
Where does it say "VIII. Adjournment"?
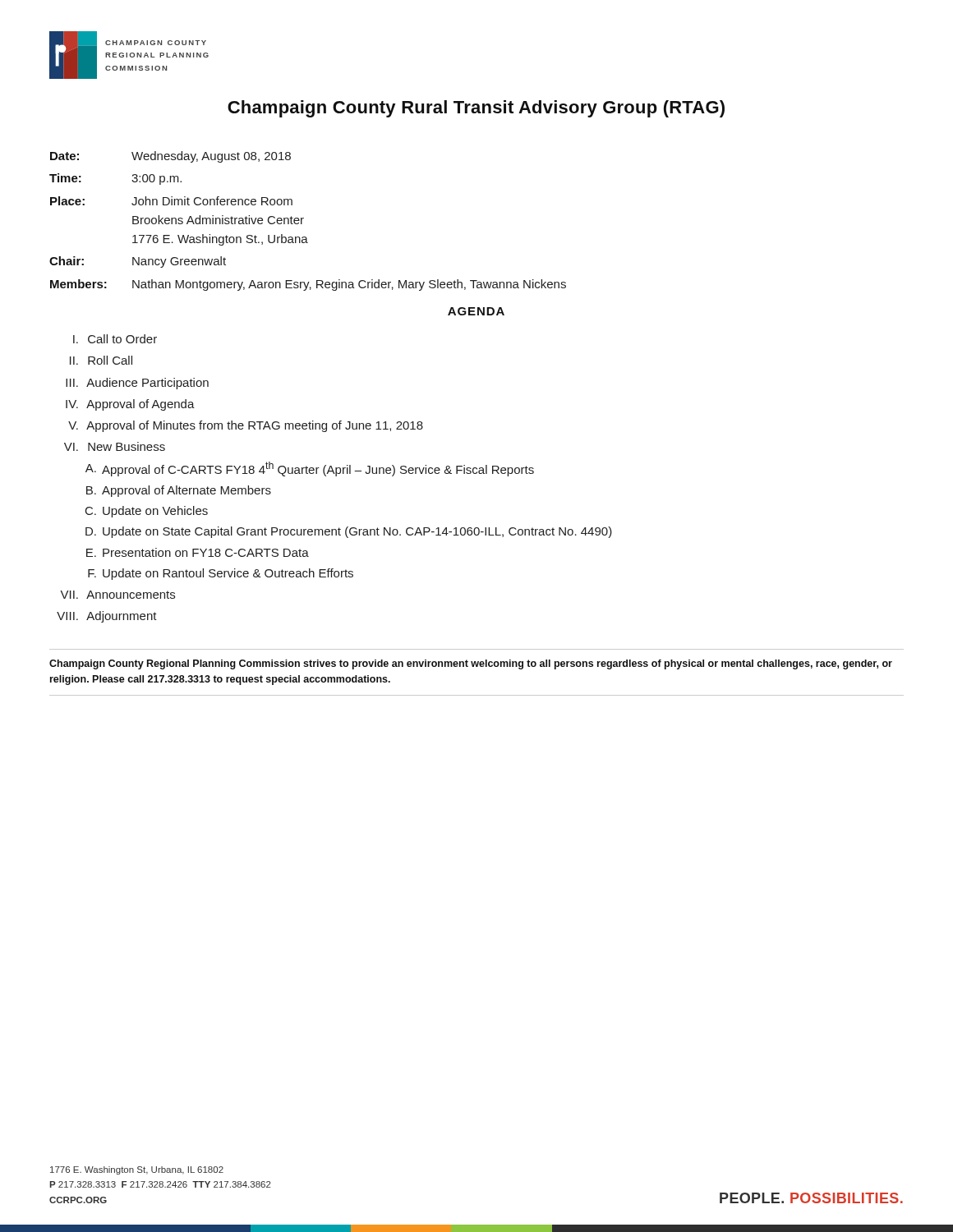tap(103, 616)
